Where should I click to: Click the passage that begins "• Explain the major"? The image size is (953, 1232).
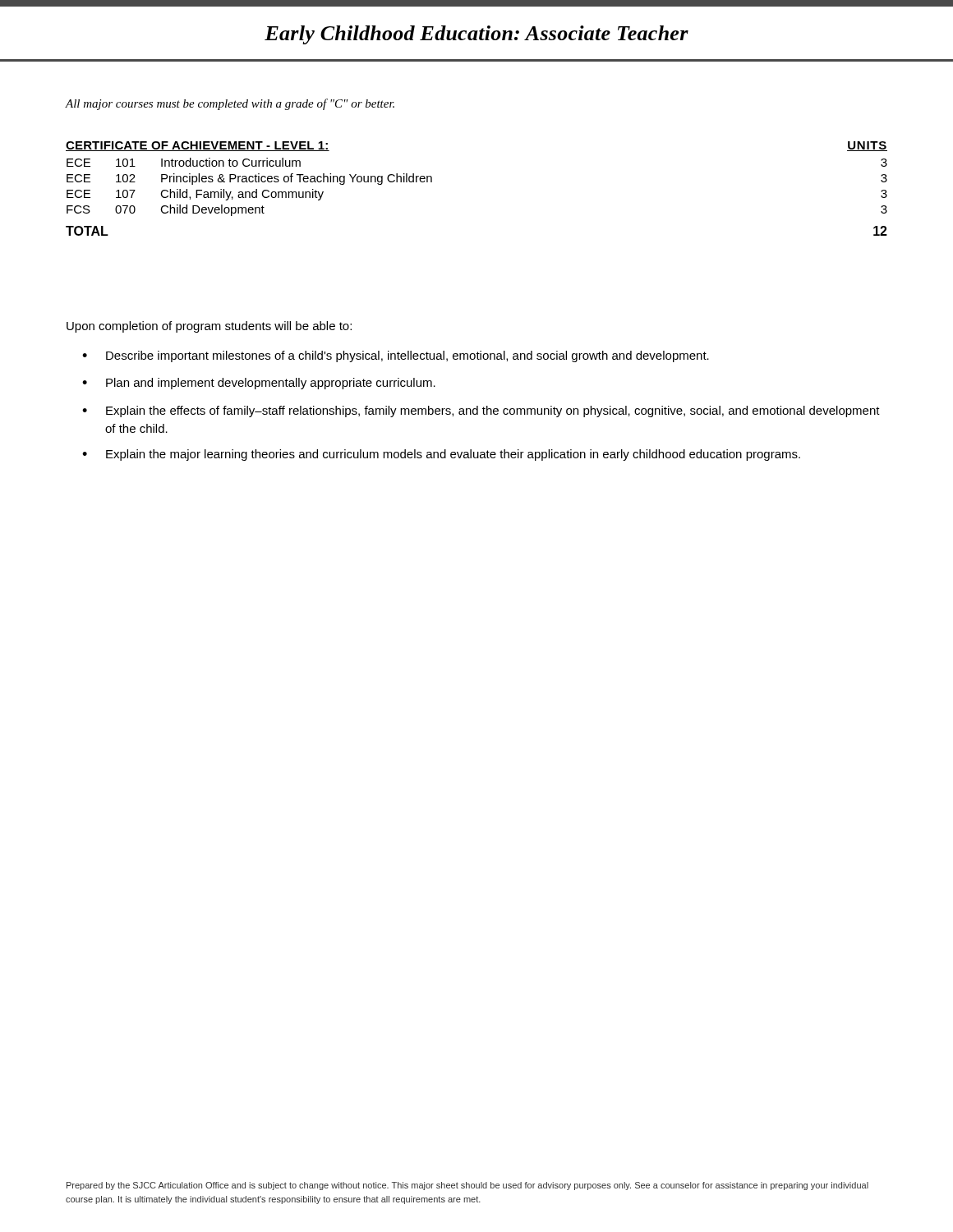click(x=476, y=455)
